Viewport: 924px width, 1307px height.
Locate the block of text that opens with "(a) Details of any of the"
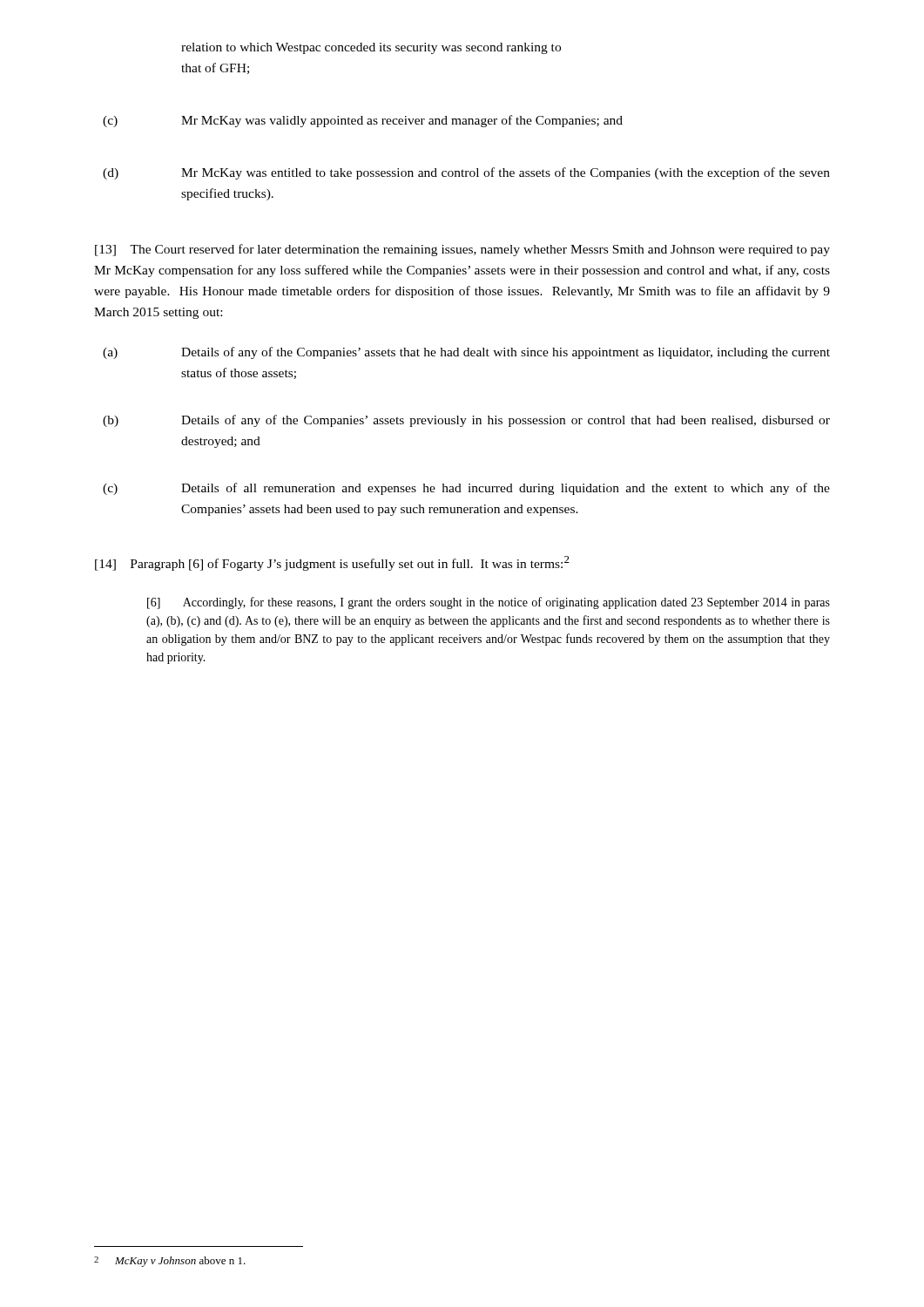click(x=462, y=363)
